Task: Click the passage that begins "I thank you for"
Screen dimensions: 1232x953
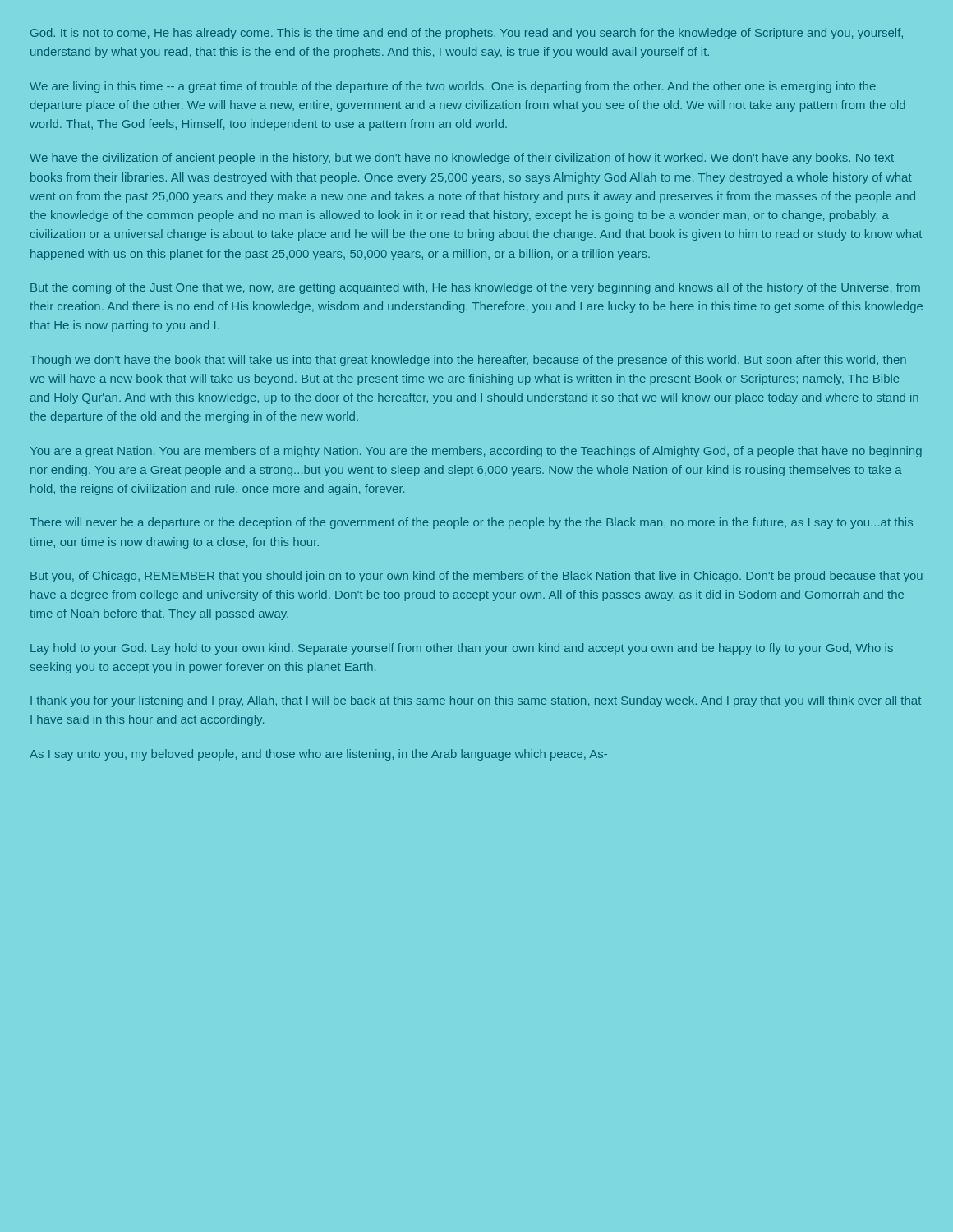Action: pyautogui.click(x=475, y=710)
